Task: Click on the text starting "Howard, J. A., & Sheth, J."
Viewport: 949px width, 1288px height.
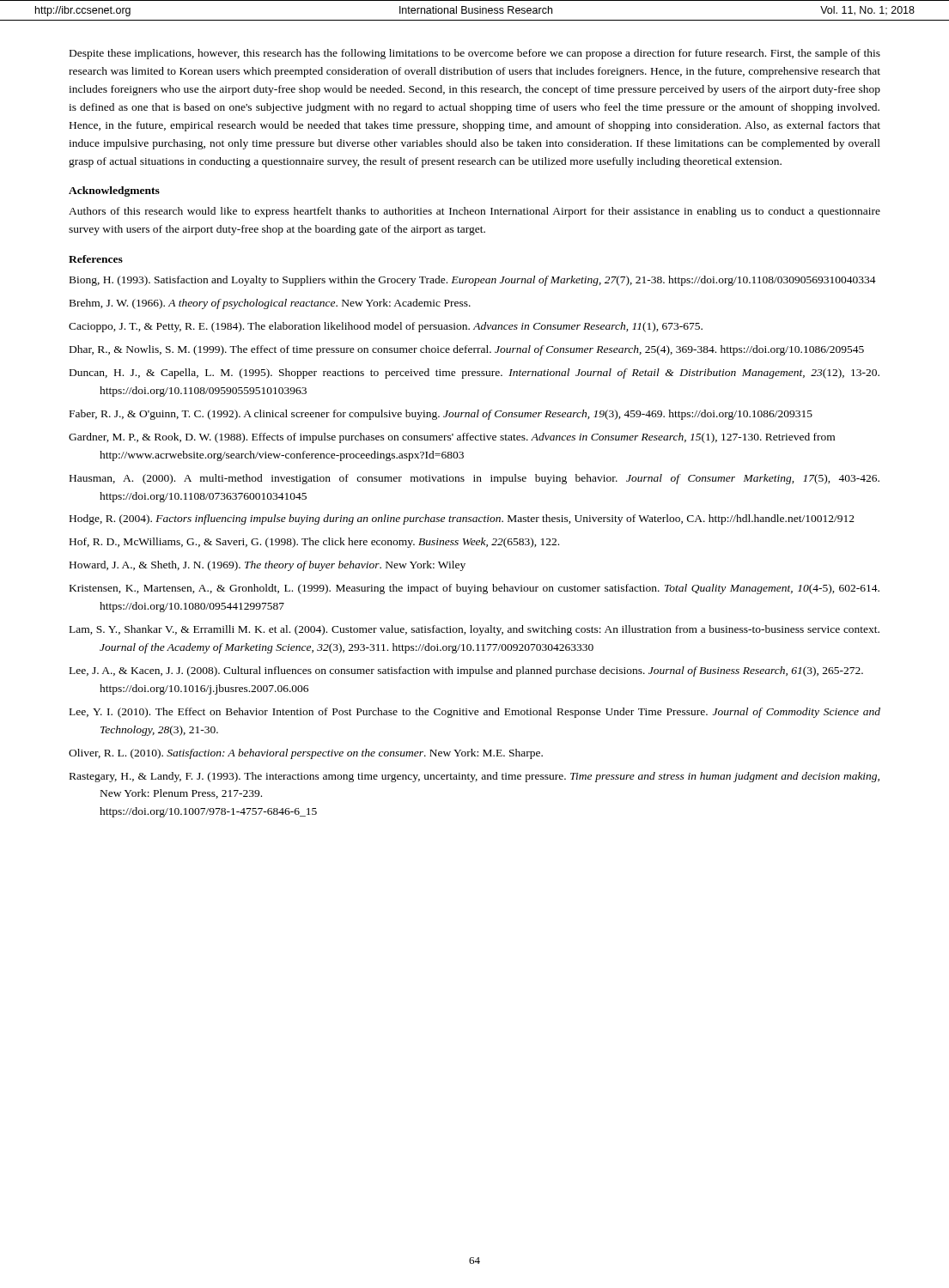Action: click(267, 565)
